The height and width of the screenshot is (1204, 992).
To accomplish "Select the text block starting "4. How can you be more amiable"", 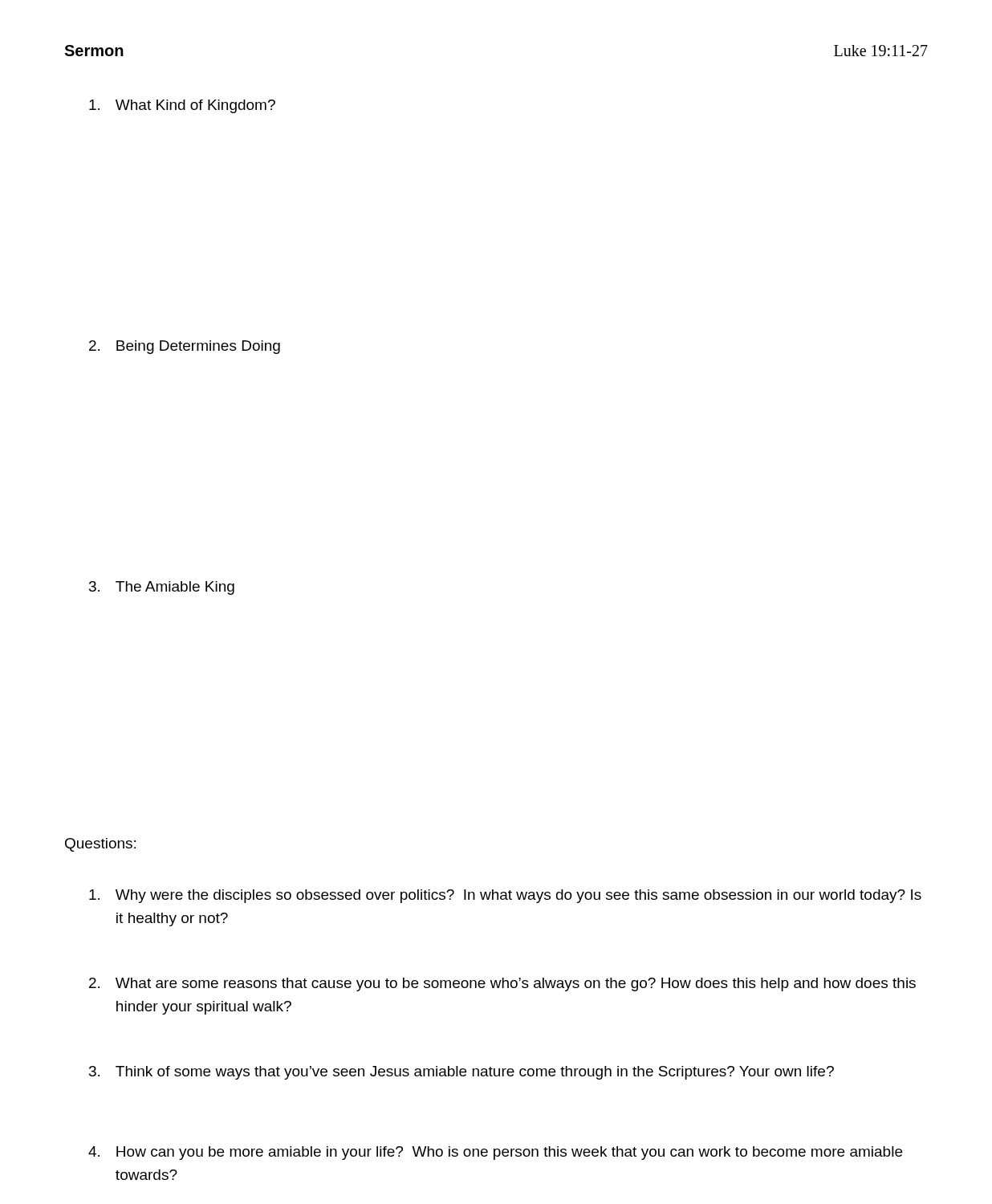I will tap(508, 1163).
